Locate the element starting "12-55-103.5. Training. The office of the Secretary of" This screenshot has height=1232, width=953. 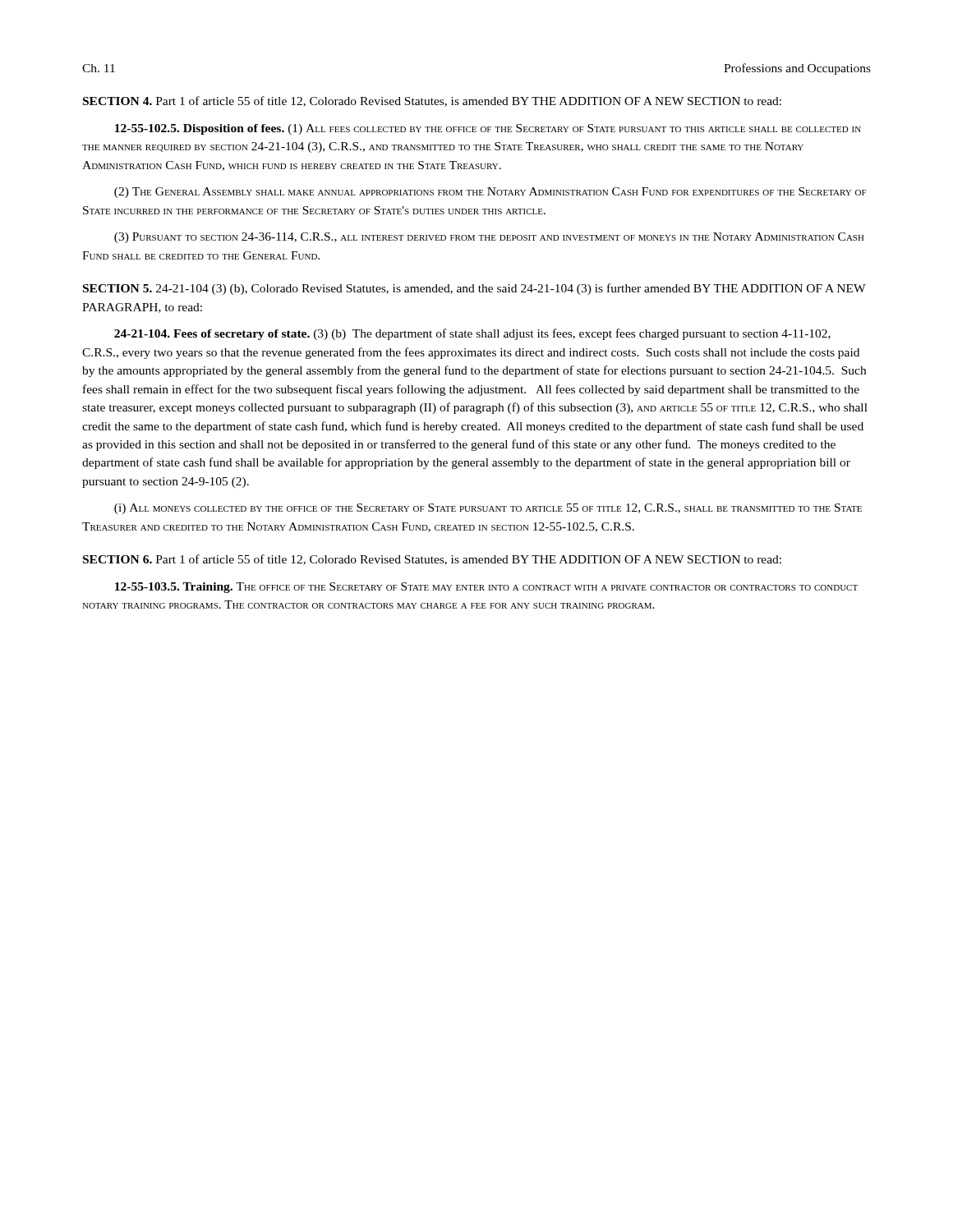(x=470, y=595)
